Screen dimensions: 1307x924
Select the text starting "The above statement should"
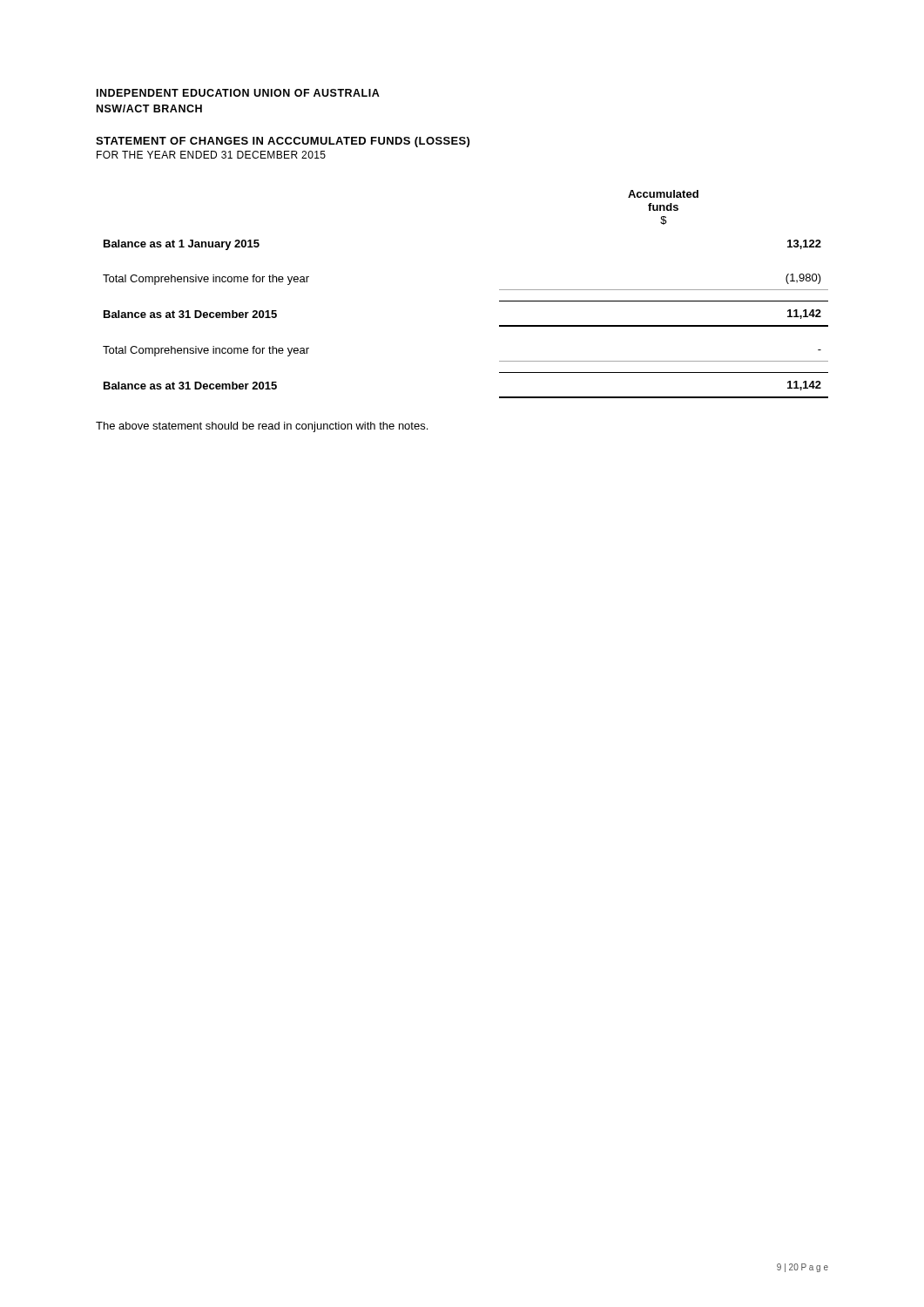click(x=262, y=426)
